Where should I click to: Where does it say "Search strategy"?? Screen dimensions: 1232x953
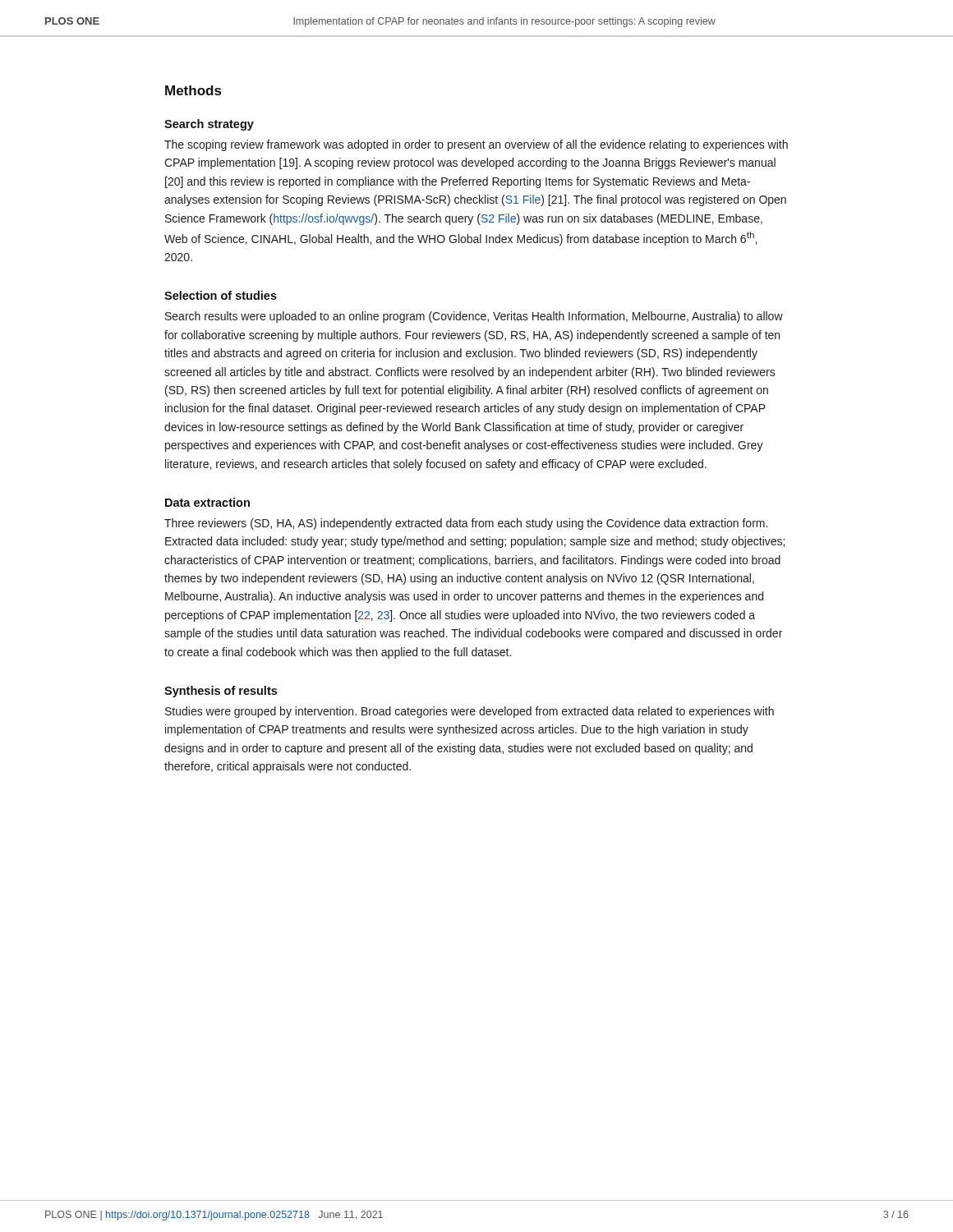[209, 124]
